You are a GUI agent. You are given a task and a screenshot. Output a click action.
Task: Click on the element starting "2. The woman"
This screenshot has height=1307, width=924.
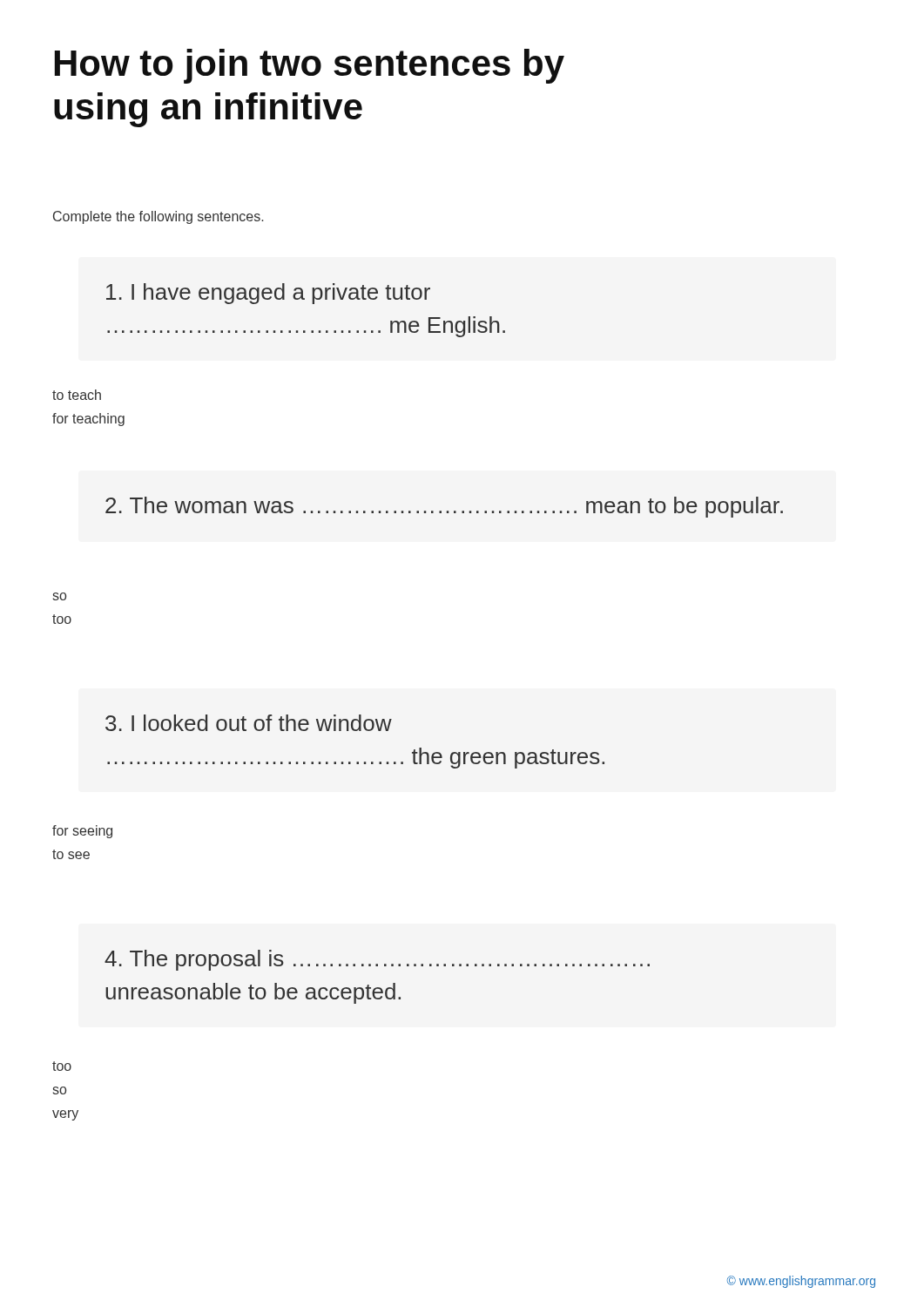coord(457,506)
